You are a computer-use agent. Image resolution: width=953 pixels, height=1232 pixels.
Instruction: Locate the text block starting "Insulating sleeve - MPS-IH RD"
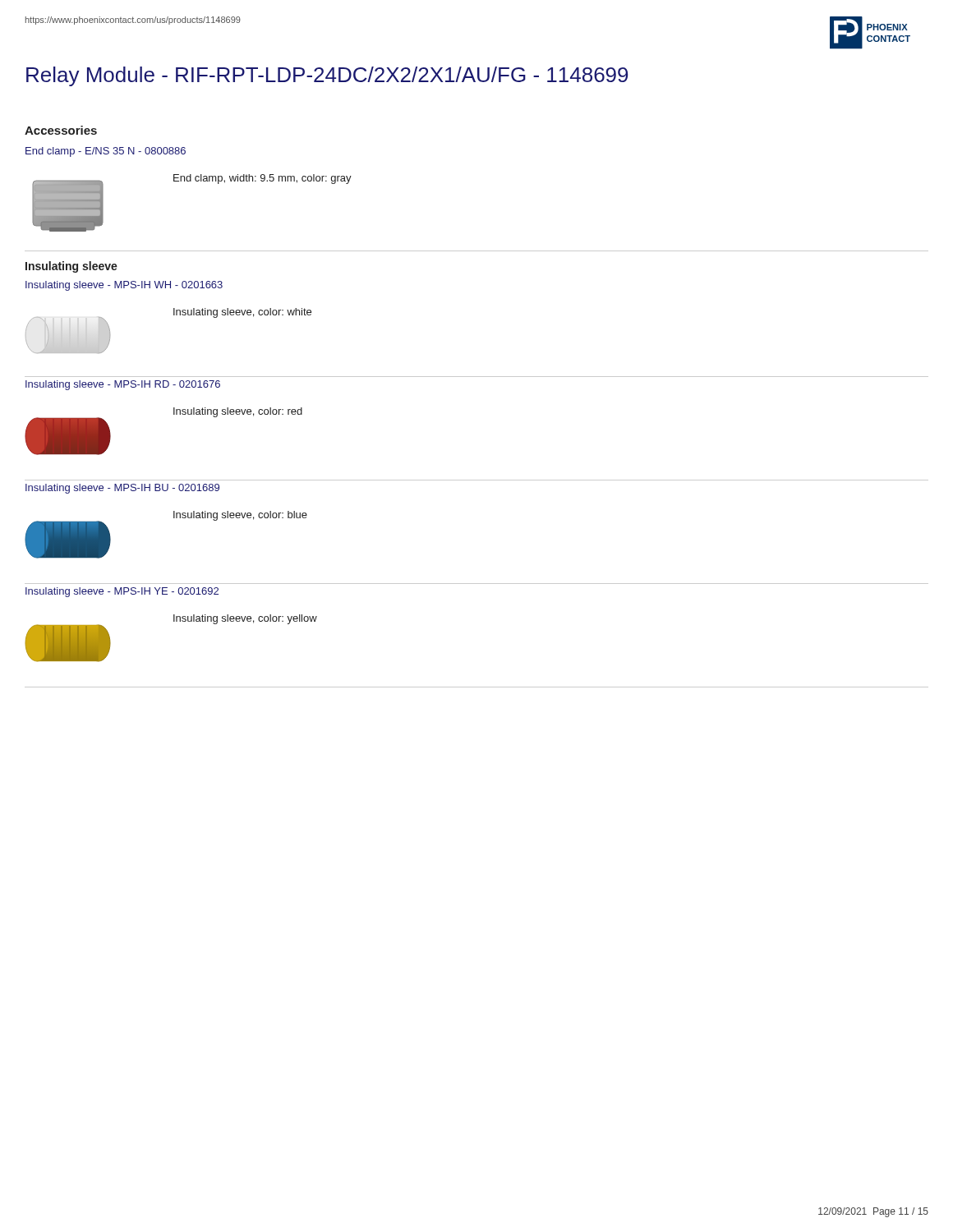(x=123, y=384)
